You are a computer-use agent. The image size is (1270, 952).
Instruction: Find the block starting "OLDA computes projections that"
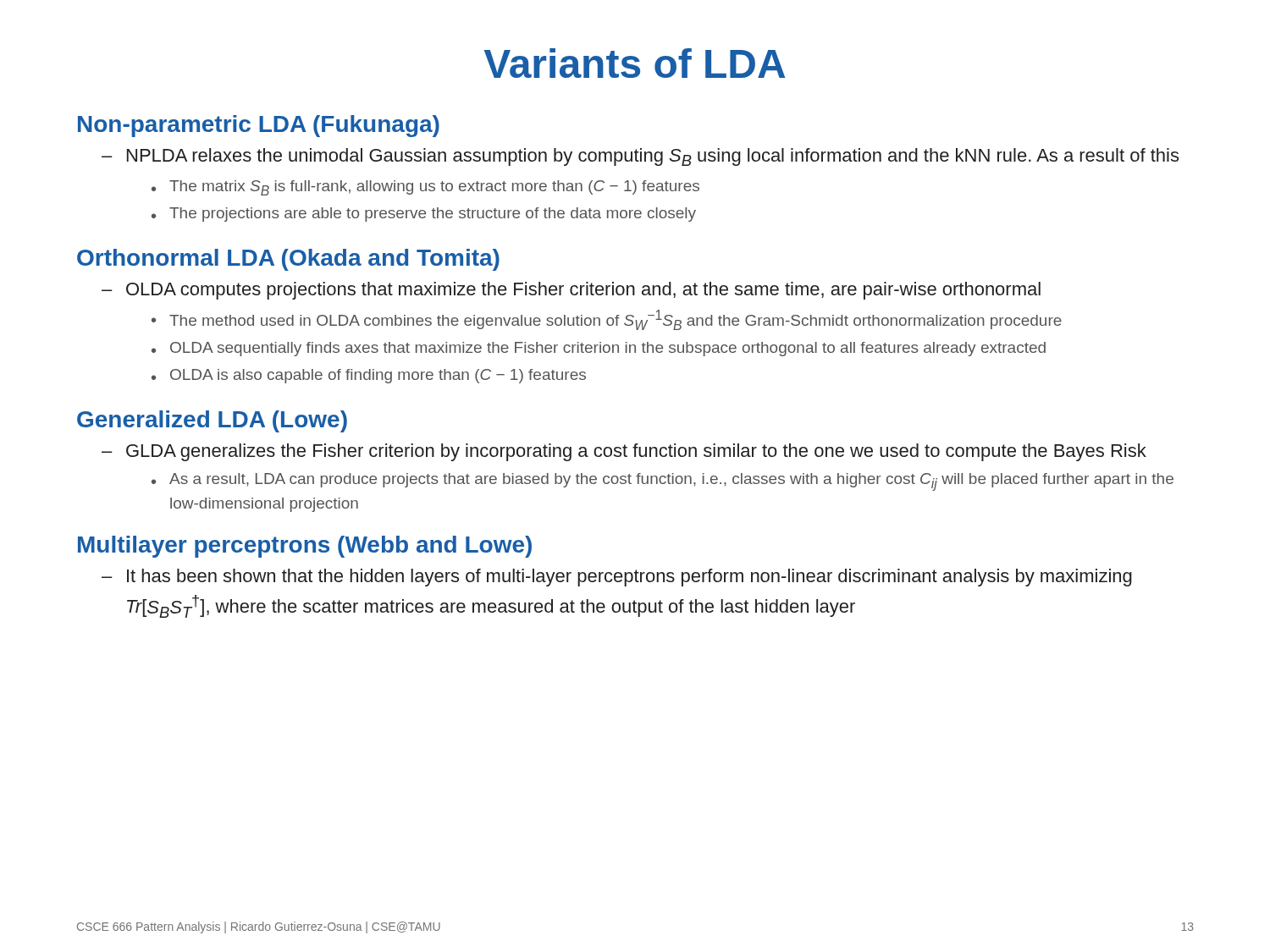point(594,334)
